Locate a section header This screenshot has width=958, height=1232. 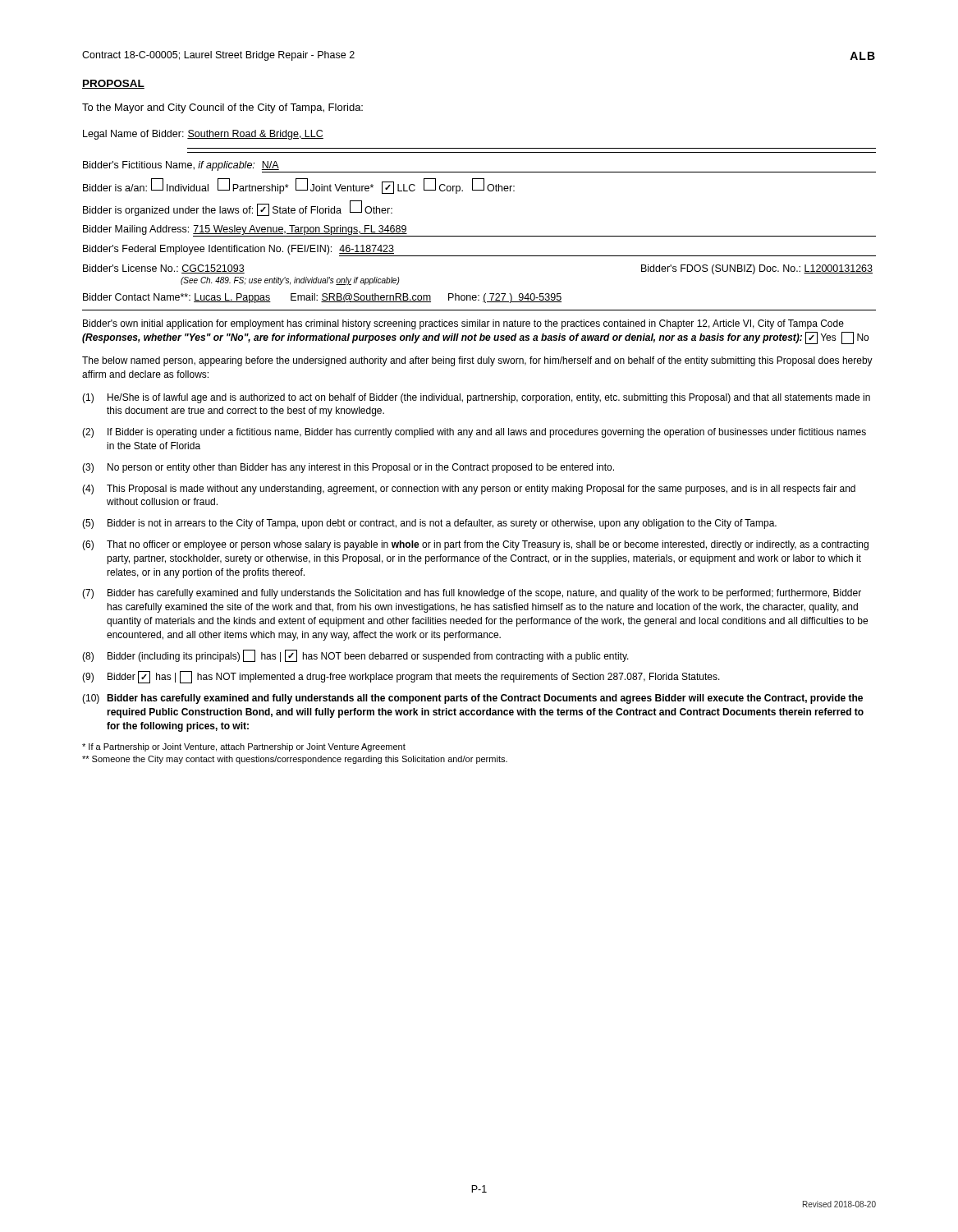[113, 83]
